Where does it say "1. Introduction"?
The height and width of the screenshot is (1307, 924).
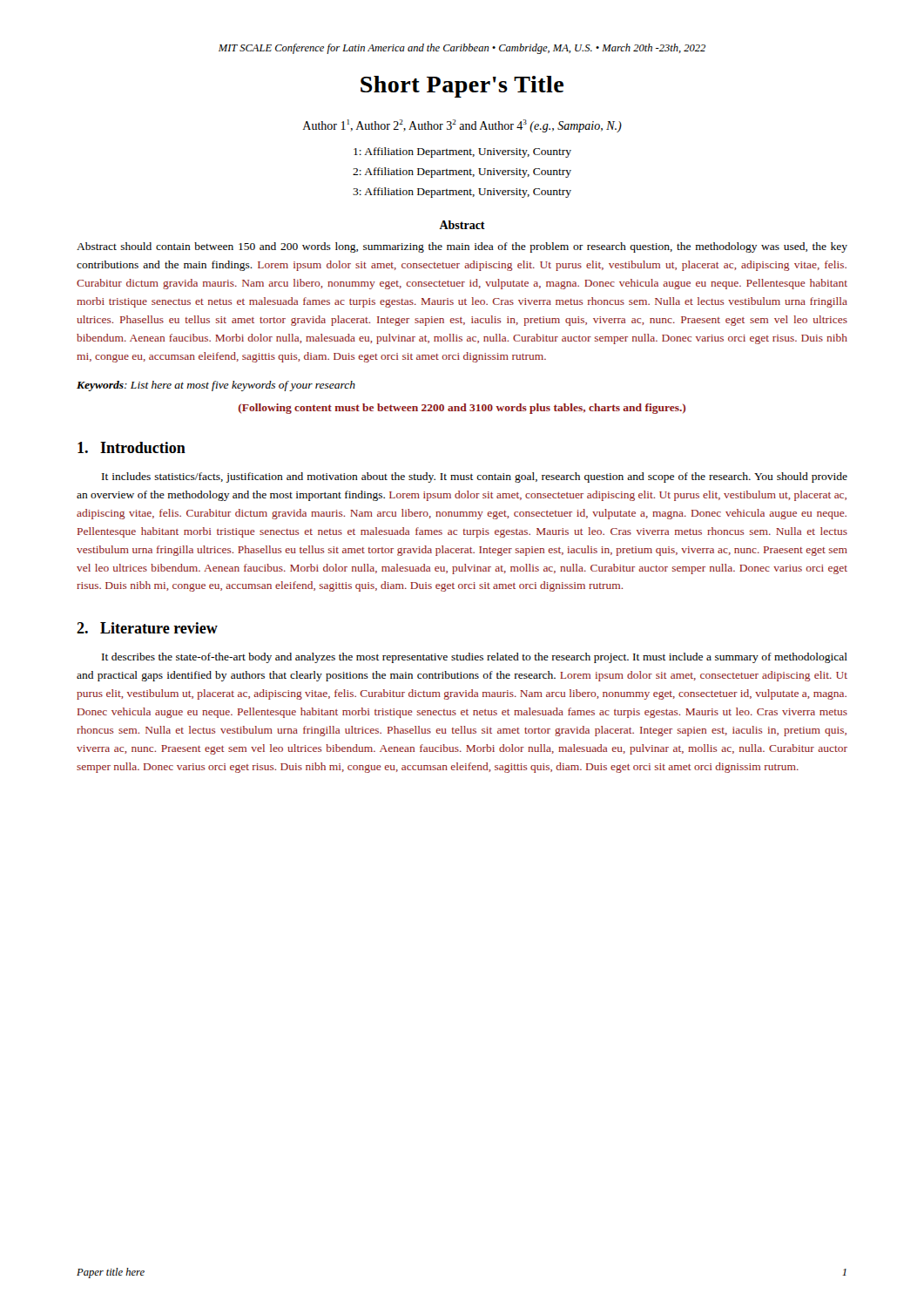tap(131, 448)
